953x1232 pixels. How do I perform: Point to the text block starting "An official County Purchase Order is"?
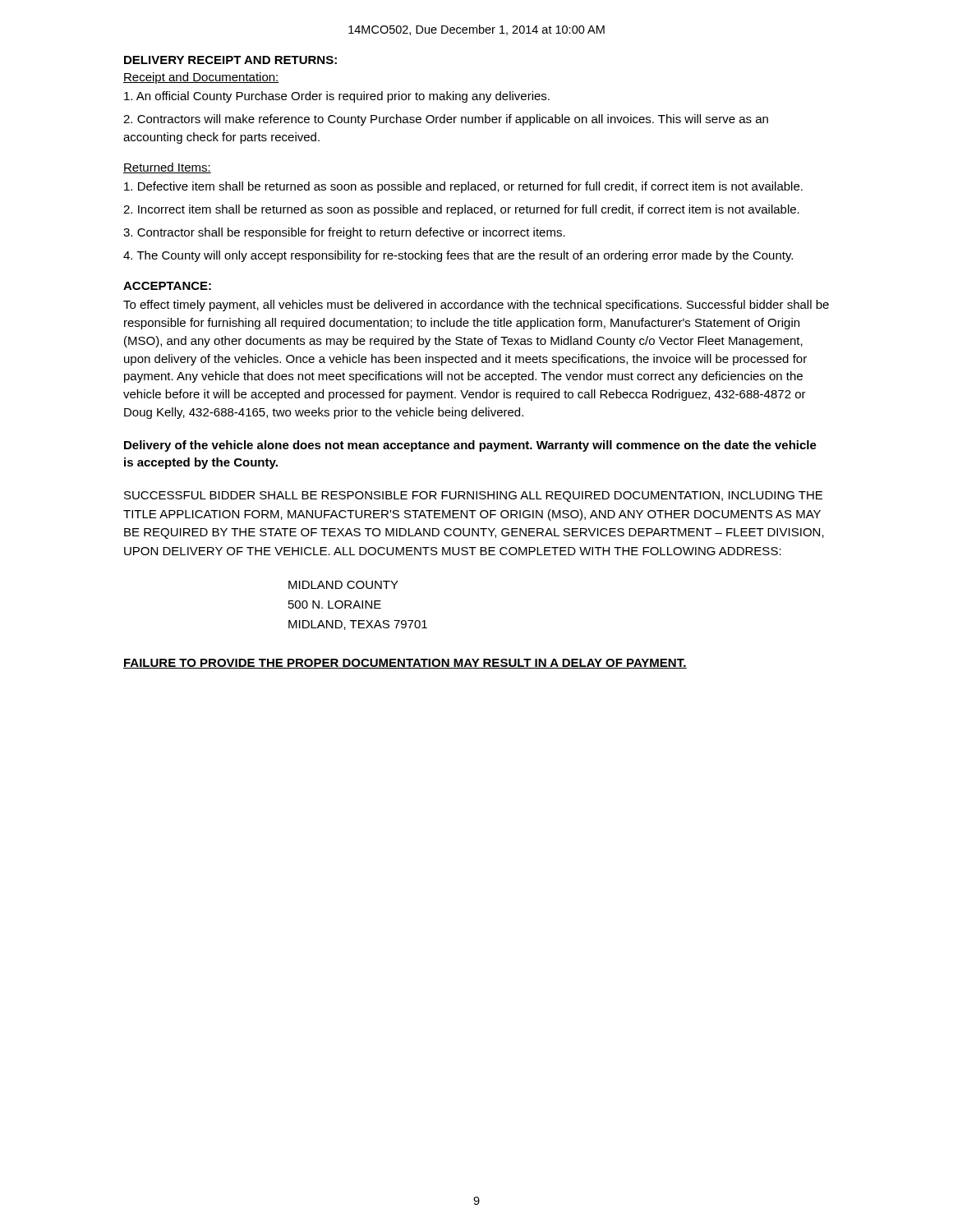coord(337,96)
